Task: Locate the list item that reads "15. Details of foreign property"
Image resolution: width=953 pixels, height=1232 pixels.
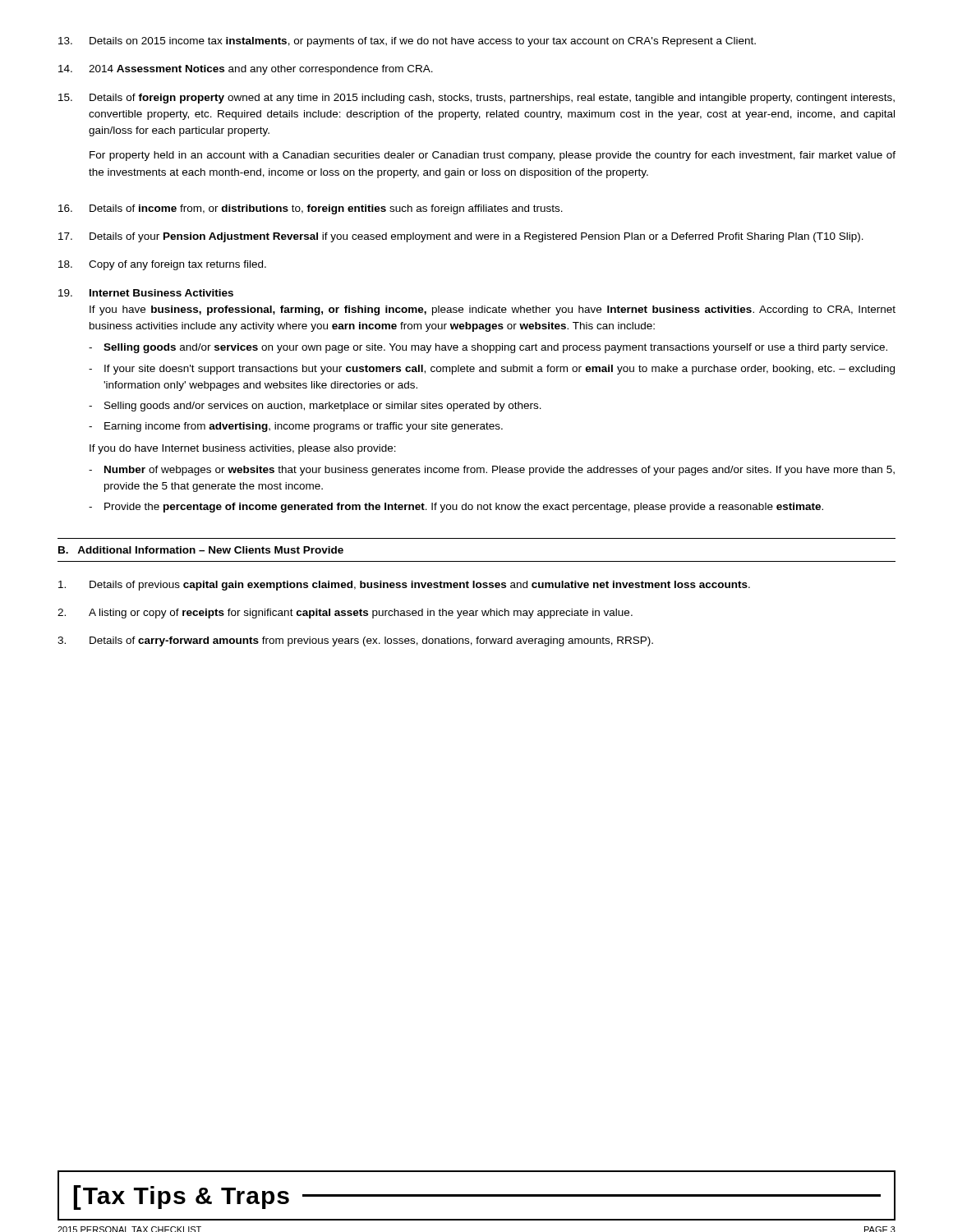Action: pos(476,99)
